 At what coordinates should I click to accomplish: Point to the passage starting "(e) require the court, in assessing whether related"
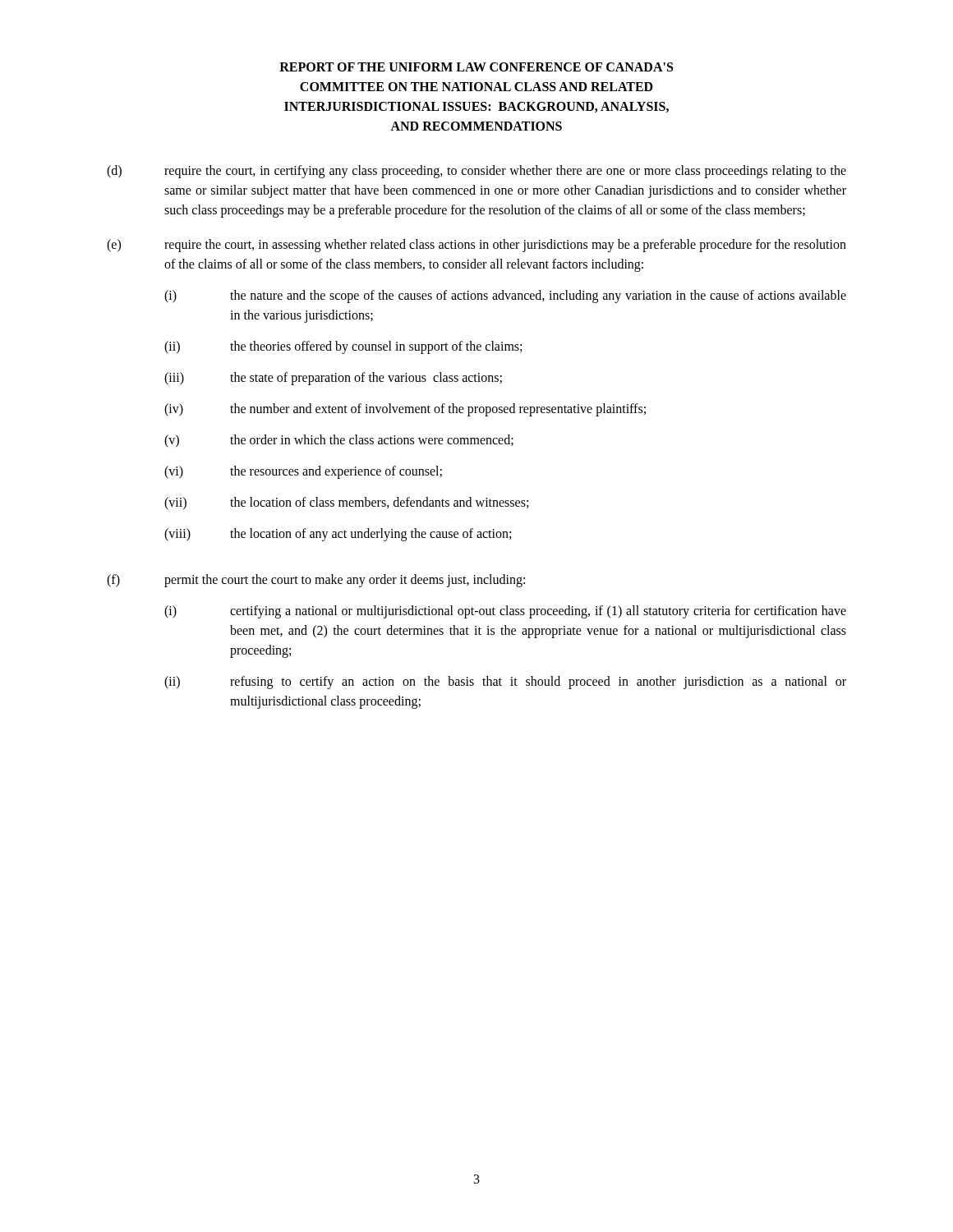(476, 395)
